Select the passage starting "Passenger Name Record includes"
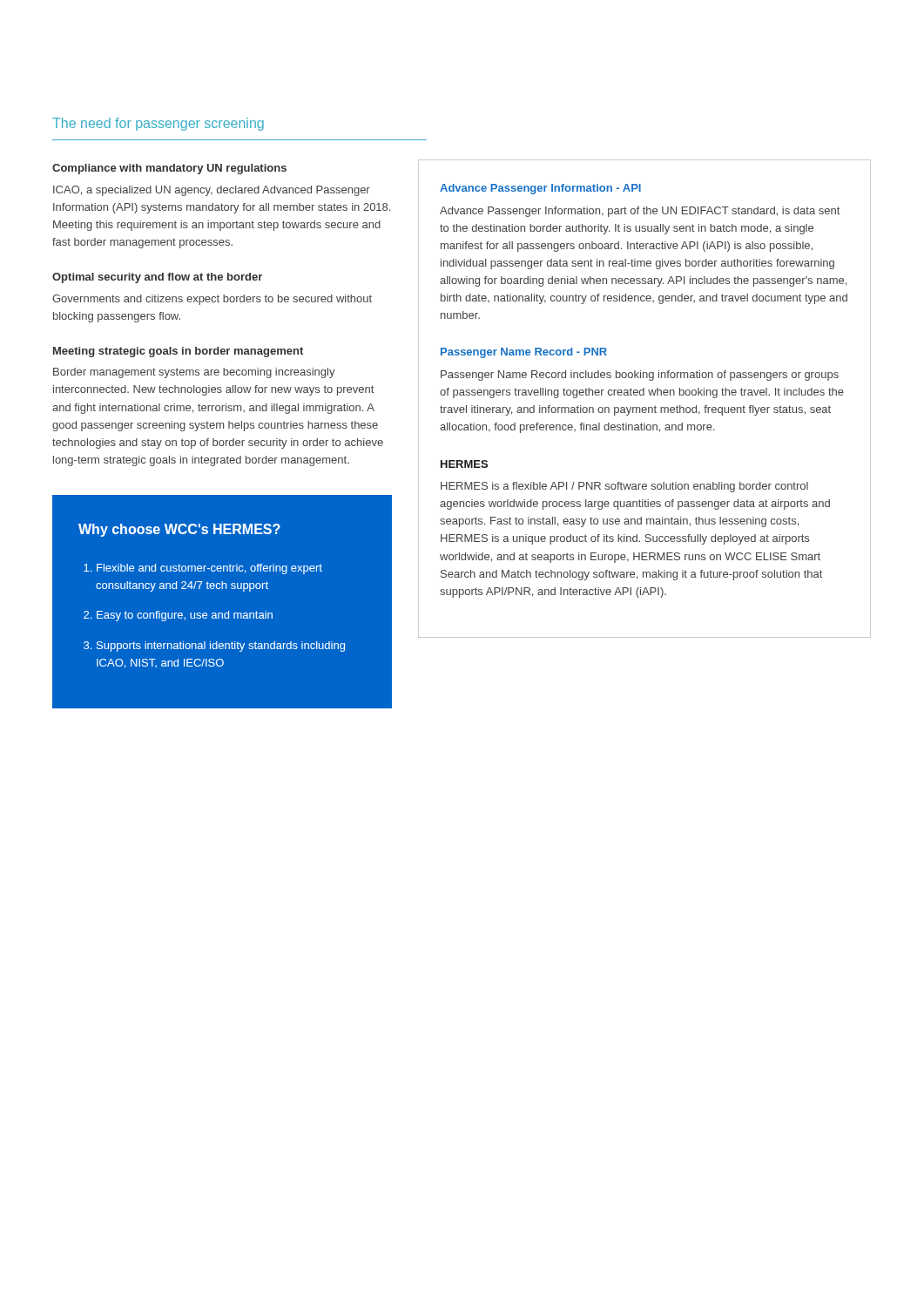924x1307 pixels. [644, 401]
